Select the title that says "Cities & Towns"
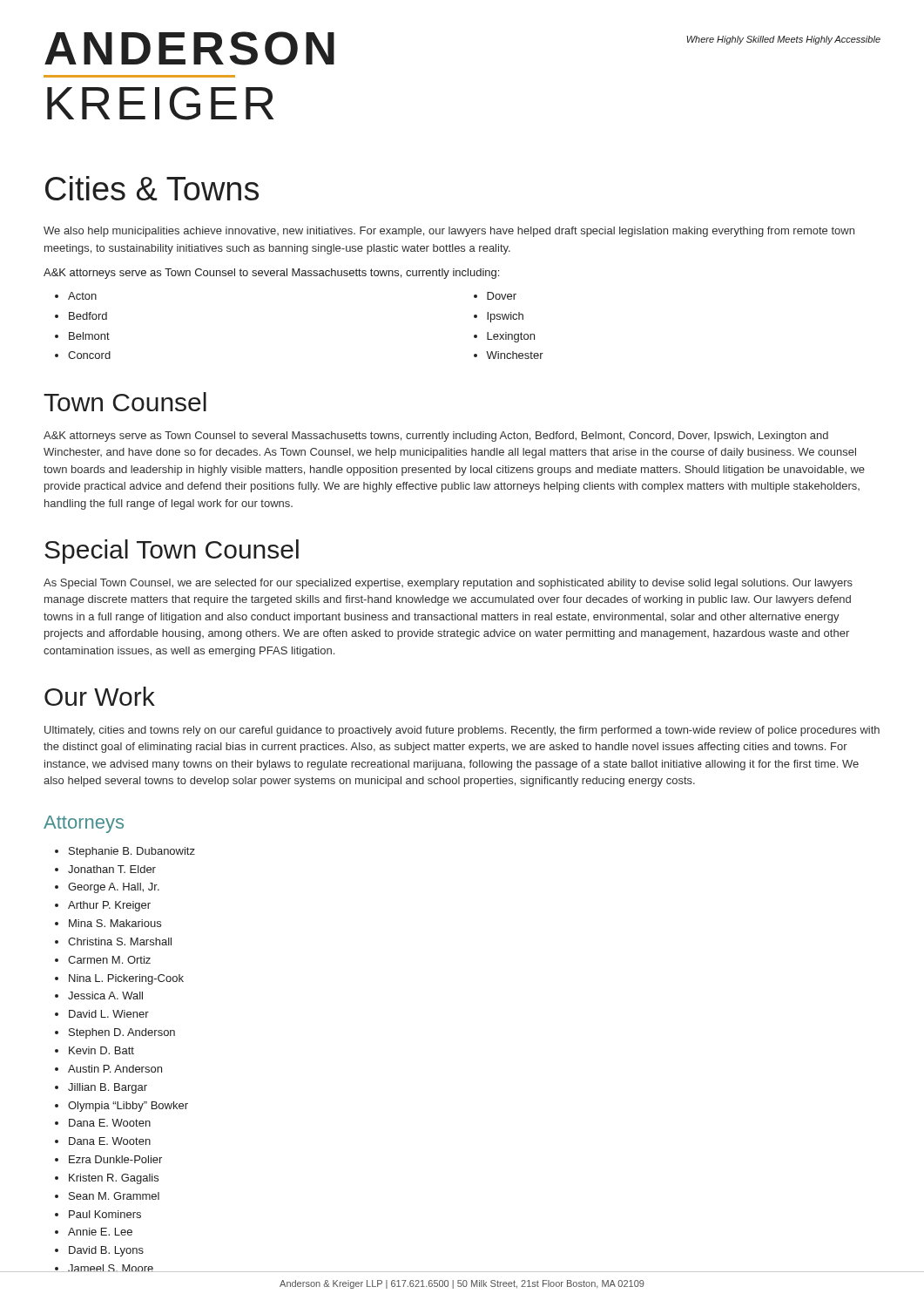924x1307 pixels. pos(152,189)
